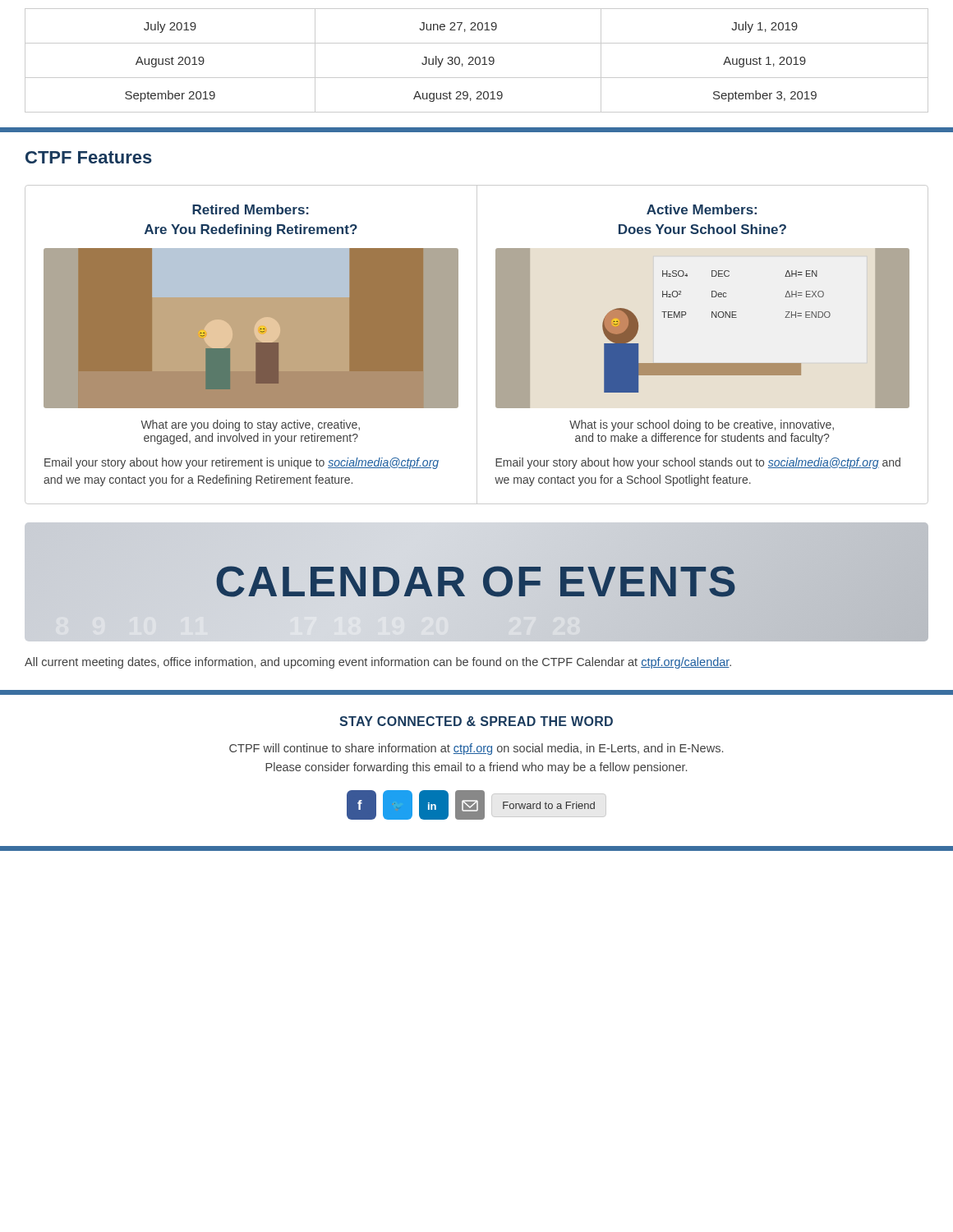Screen dimensions: 1232x953
Task: Find the section header with the text "Active Members:Does Your School Shine?"
Action: tap(702, 220)
